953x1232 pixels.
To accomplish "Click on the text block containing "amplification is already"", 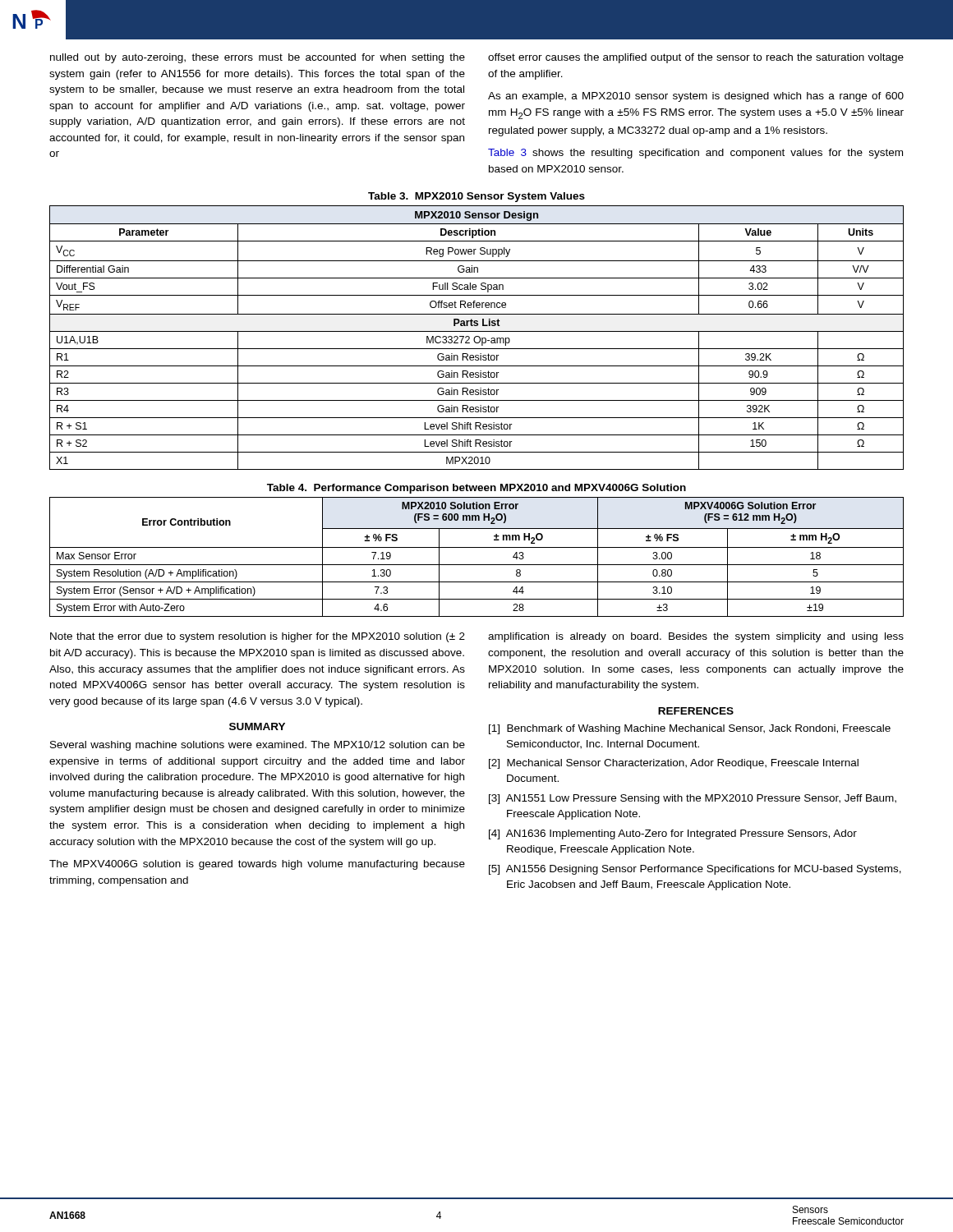I will (696, 661).
